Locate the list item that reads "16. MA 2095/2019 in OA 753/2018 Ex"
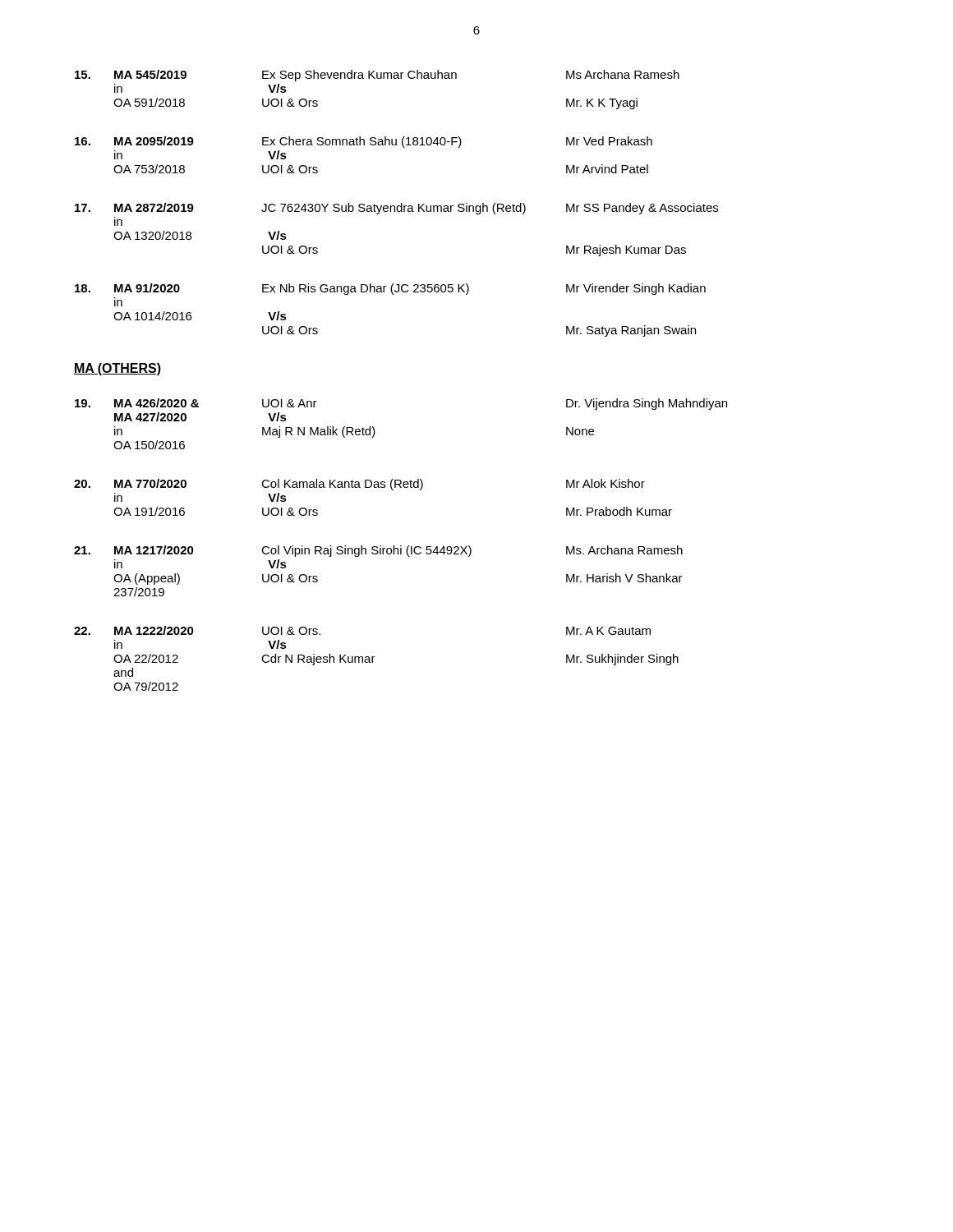This screenshot has height=1232, width=953. pos(364,142)
